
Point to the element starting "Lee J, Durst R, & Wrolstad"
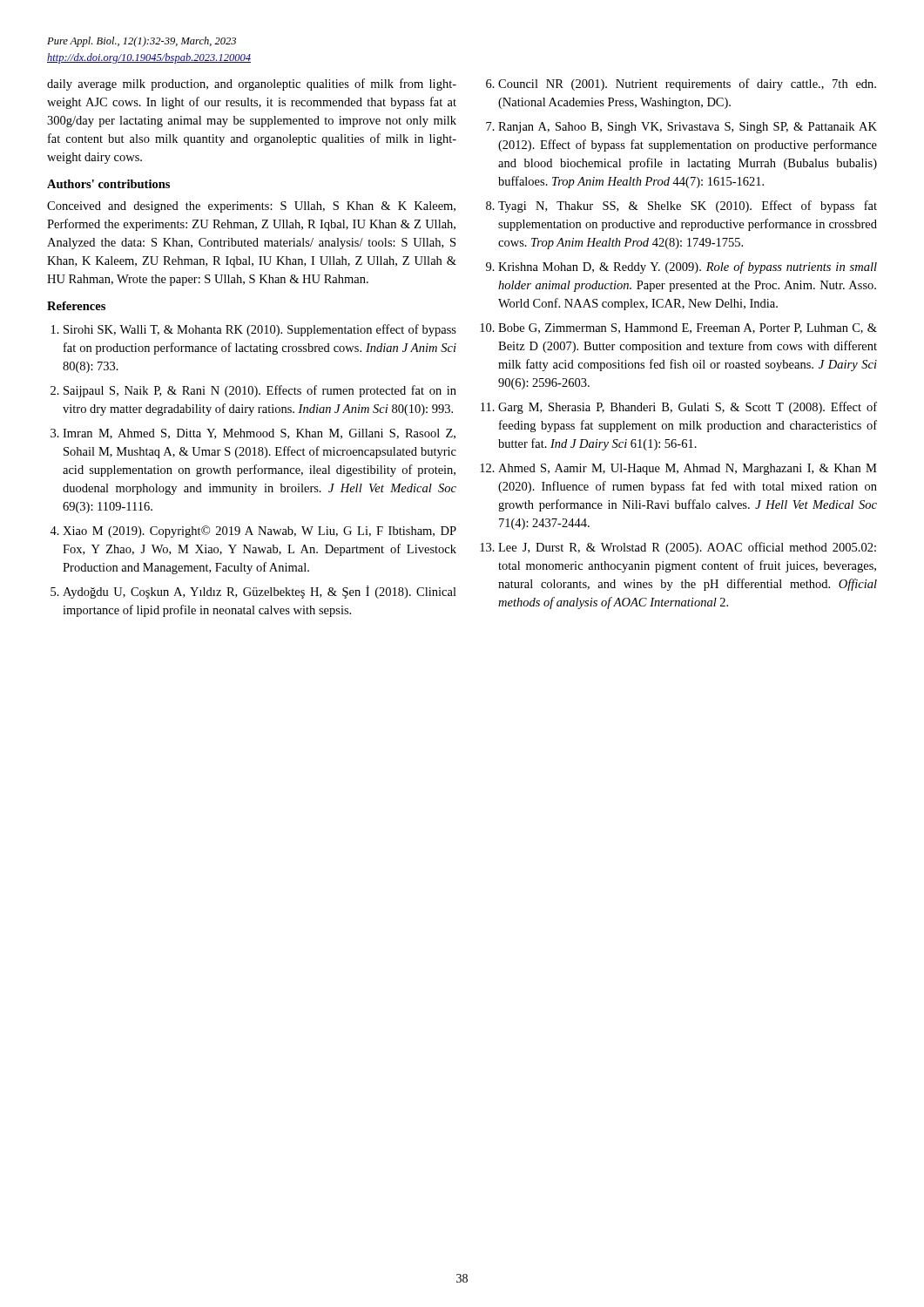(x=688, y=574)
